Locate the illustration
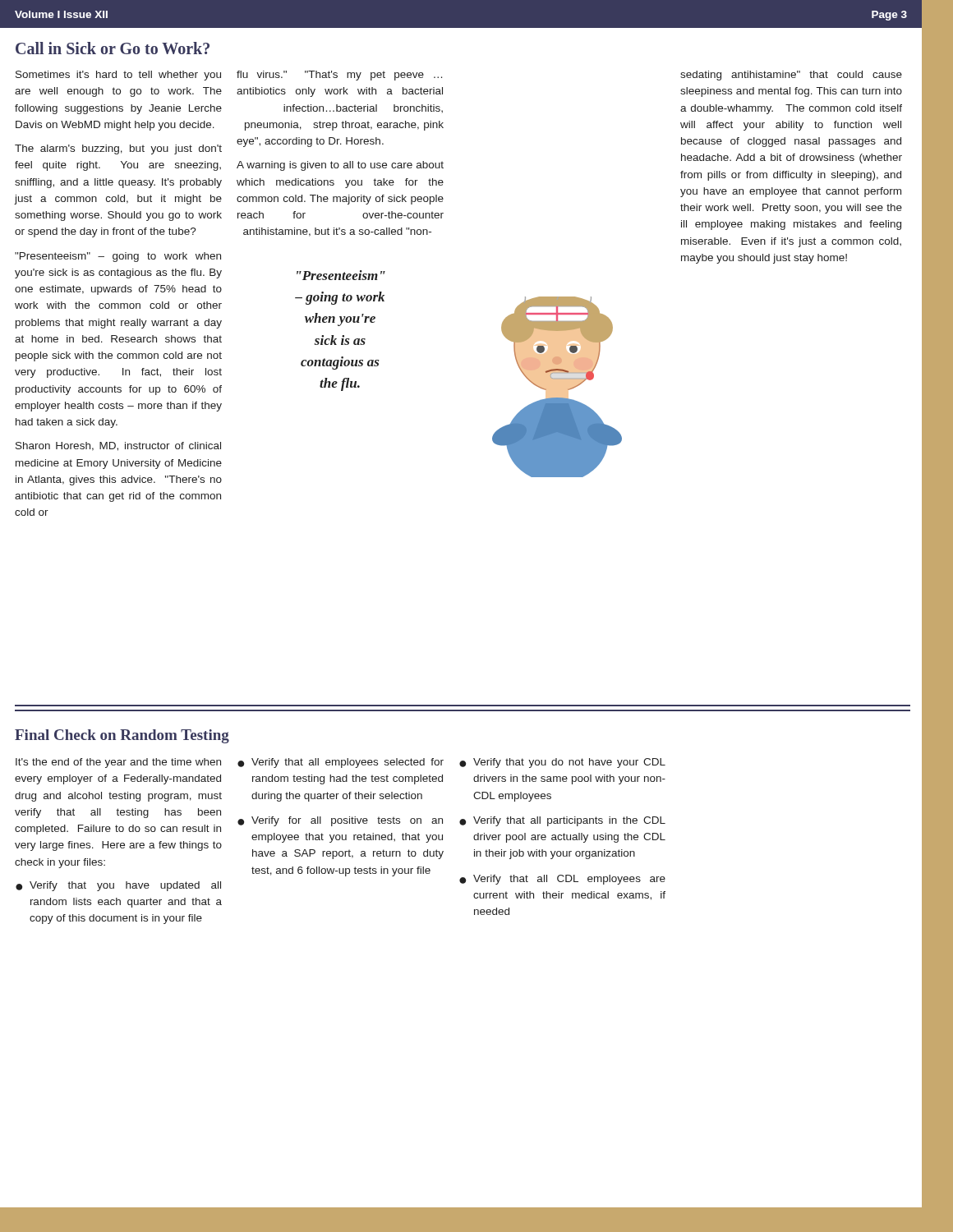The image size is (953, 1232). 562,388
